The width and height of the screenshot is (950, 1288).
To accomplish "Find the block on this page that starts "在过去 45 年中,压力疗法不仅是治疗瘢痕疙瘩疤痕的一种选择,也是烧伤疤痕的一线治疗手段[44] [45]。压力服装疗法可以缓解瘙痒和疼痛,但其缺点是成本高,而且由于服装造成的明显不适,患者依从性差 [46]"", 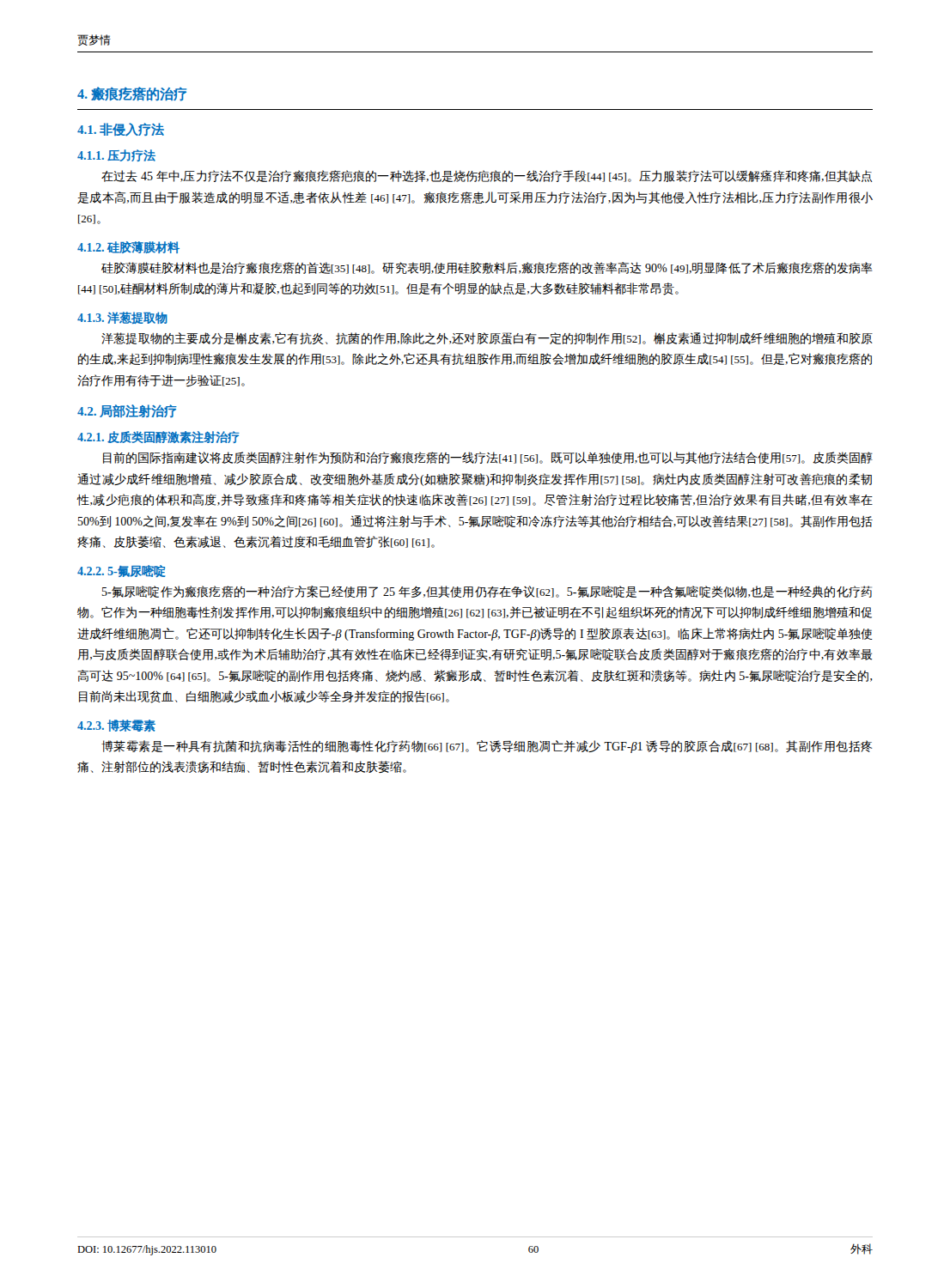I will [475, 198].
